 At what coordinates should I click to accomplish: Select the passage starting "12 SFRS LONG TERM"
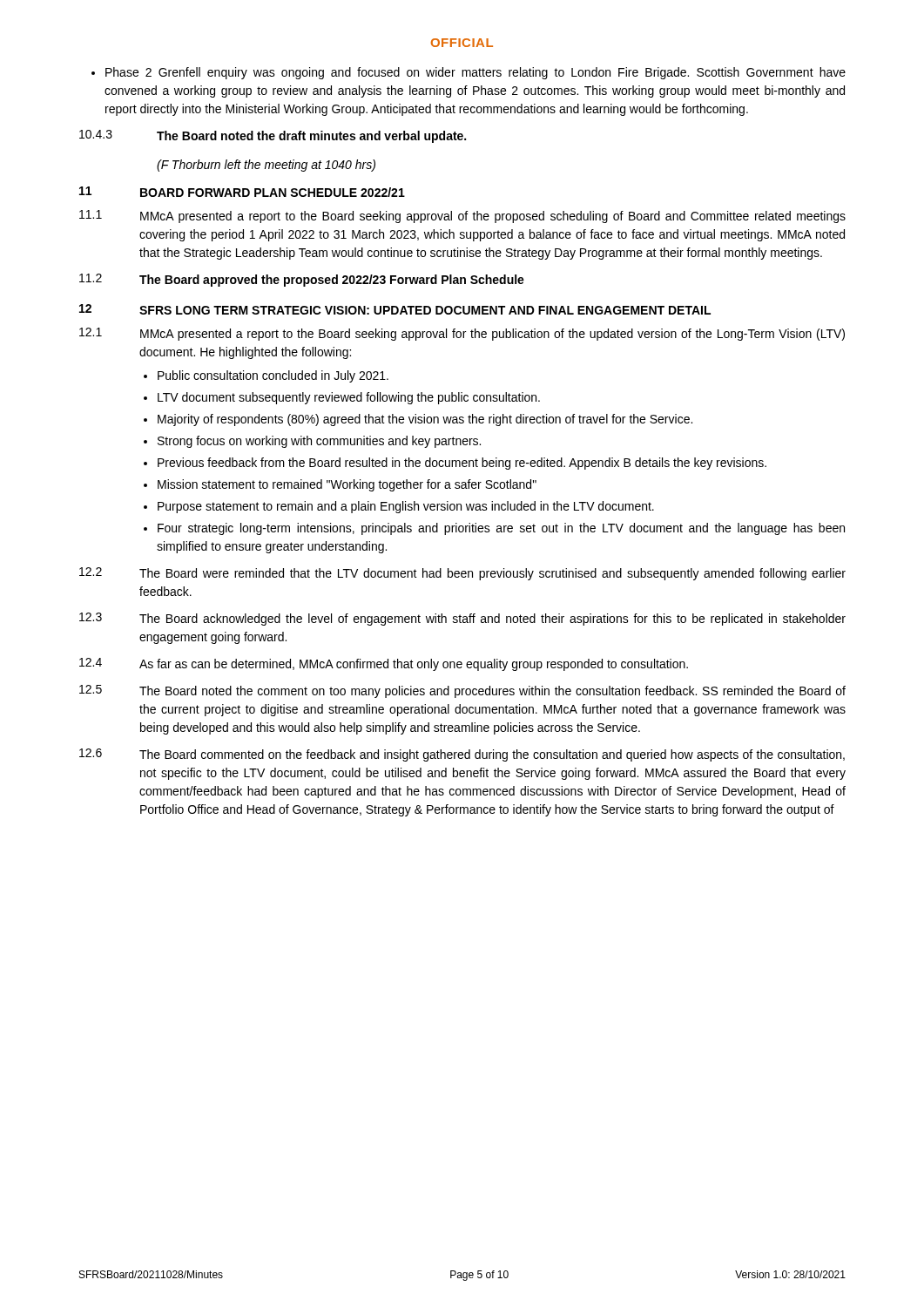tap(462, 311)
